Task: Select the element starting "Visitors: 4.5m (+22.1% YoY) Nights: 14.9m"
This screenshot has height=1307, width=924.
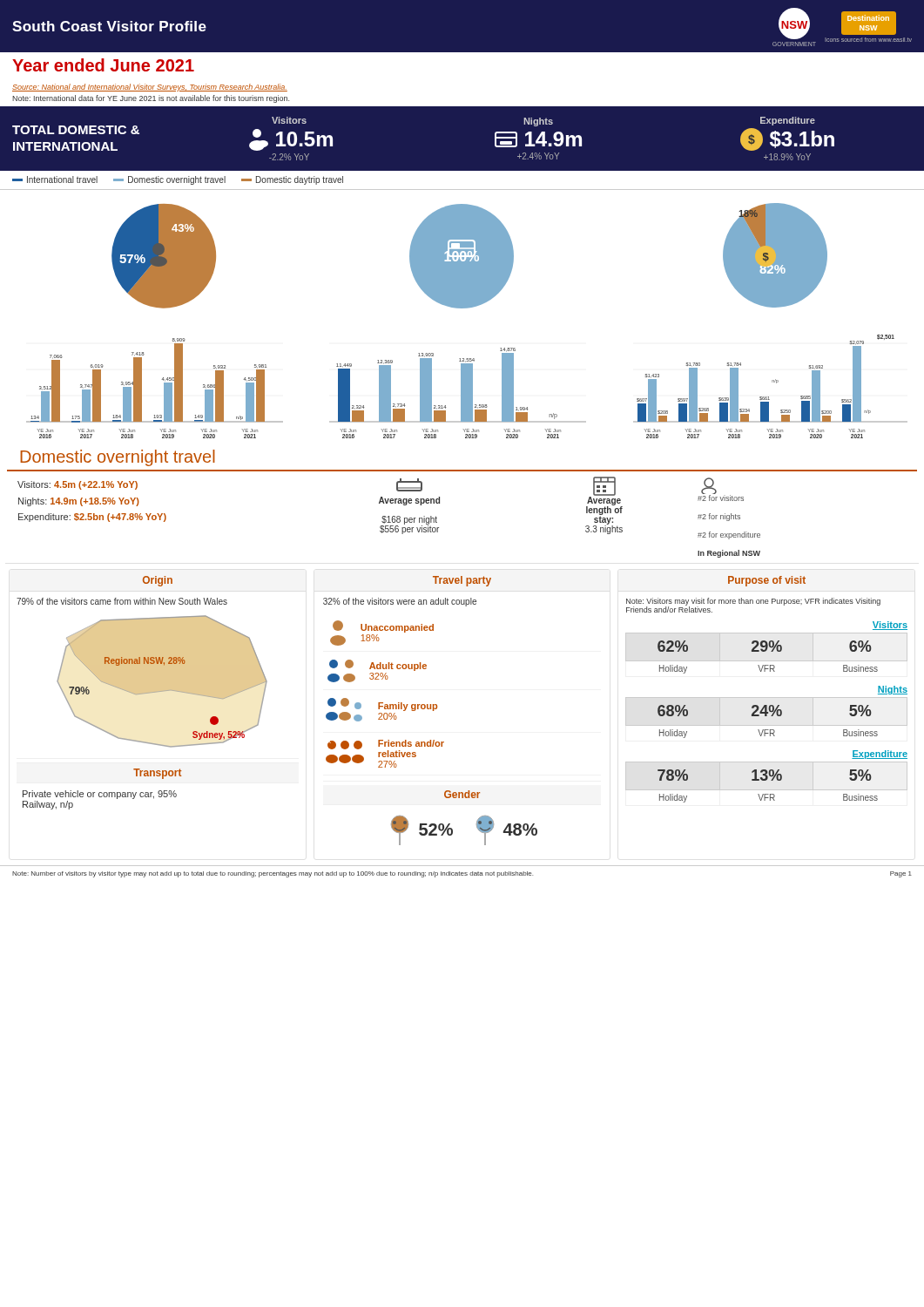Action: 92,501
